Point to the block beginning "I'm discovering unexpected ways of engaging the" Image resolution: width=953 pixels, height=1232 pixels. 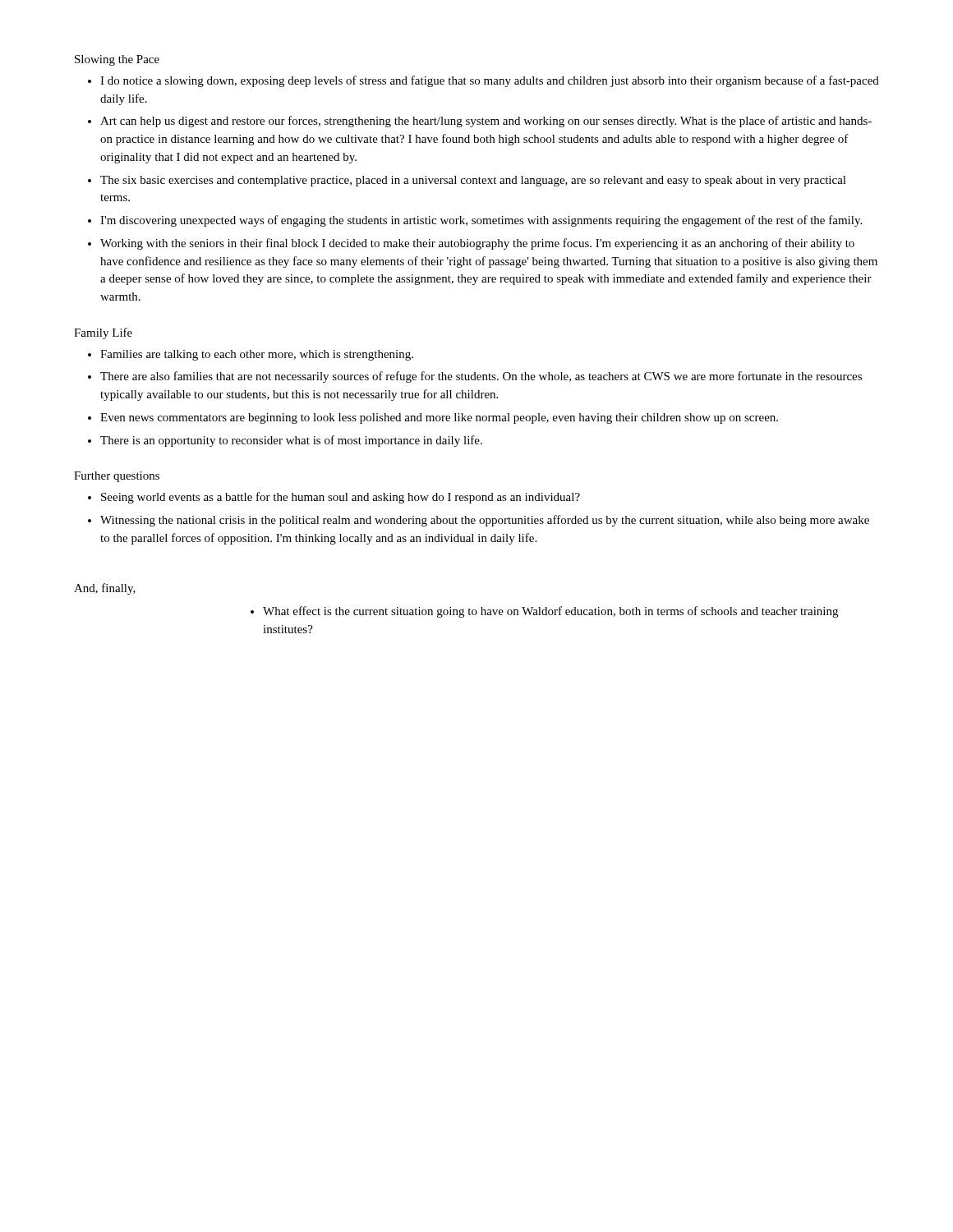[x=482, y=220]
